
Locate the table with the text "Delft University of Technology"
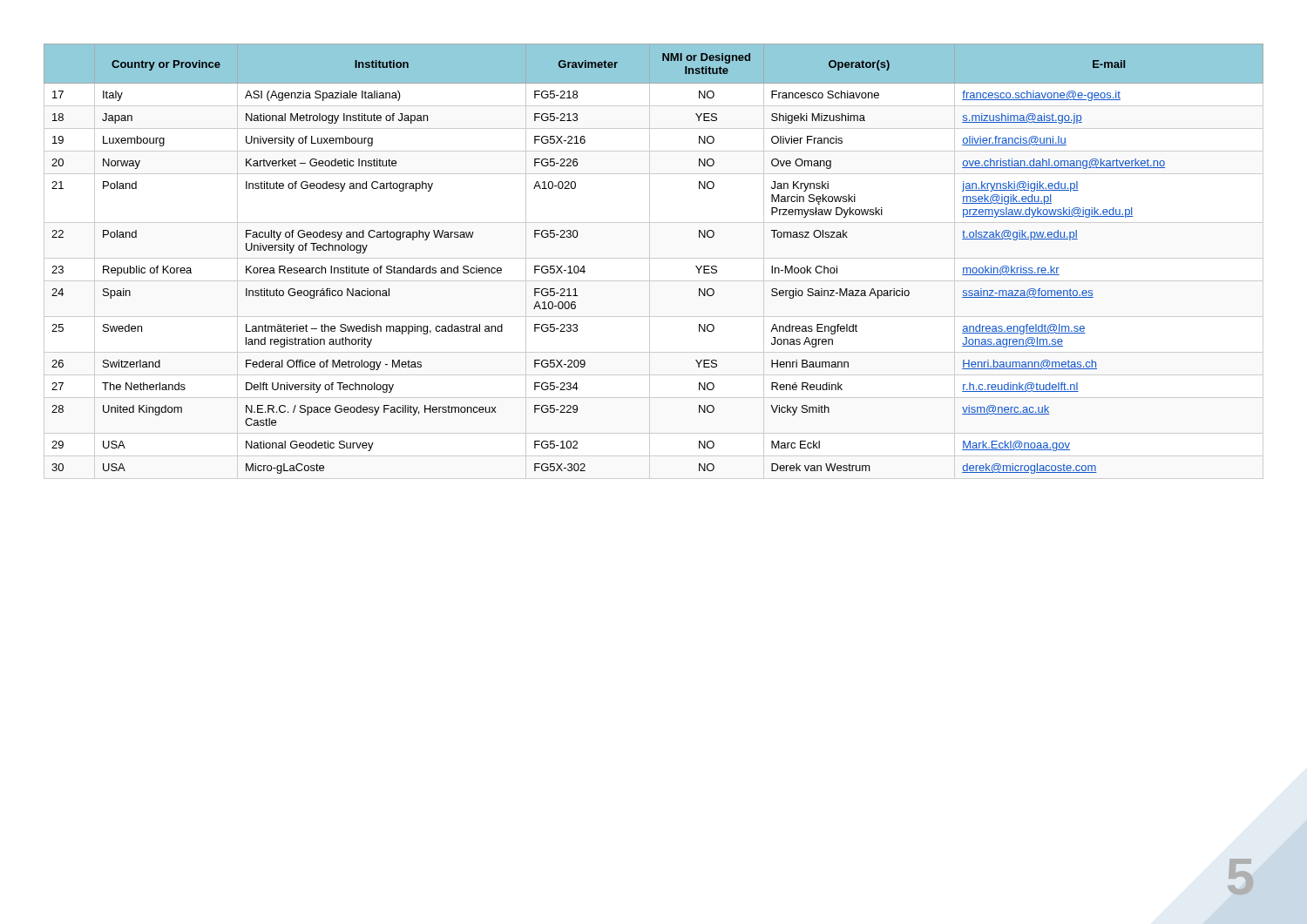click(x=654, y=261)
